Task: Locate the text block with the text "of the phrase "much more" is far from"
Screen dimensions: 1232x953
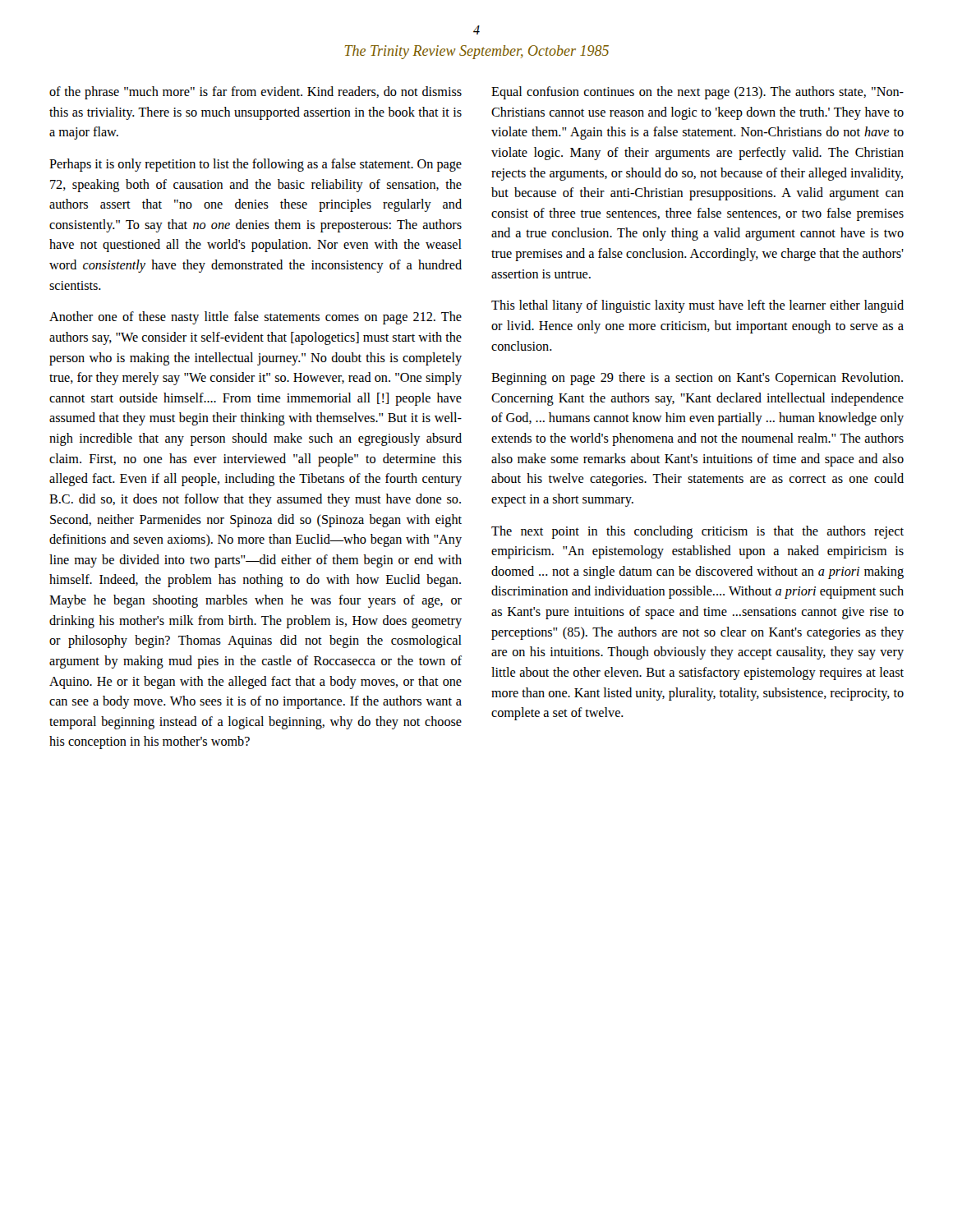Action: click(255, 112)
